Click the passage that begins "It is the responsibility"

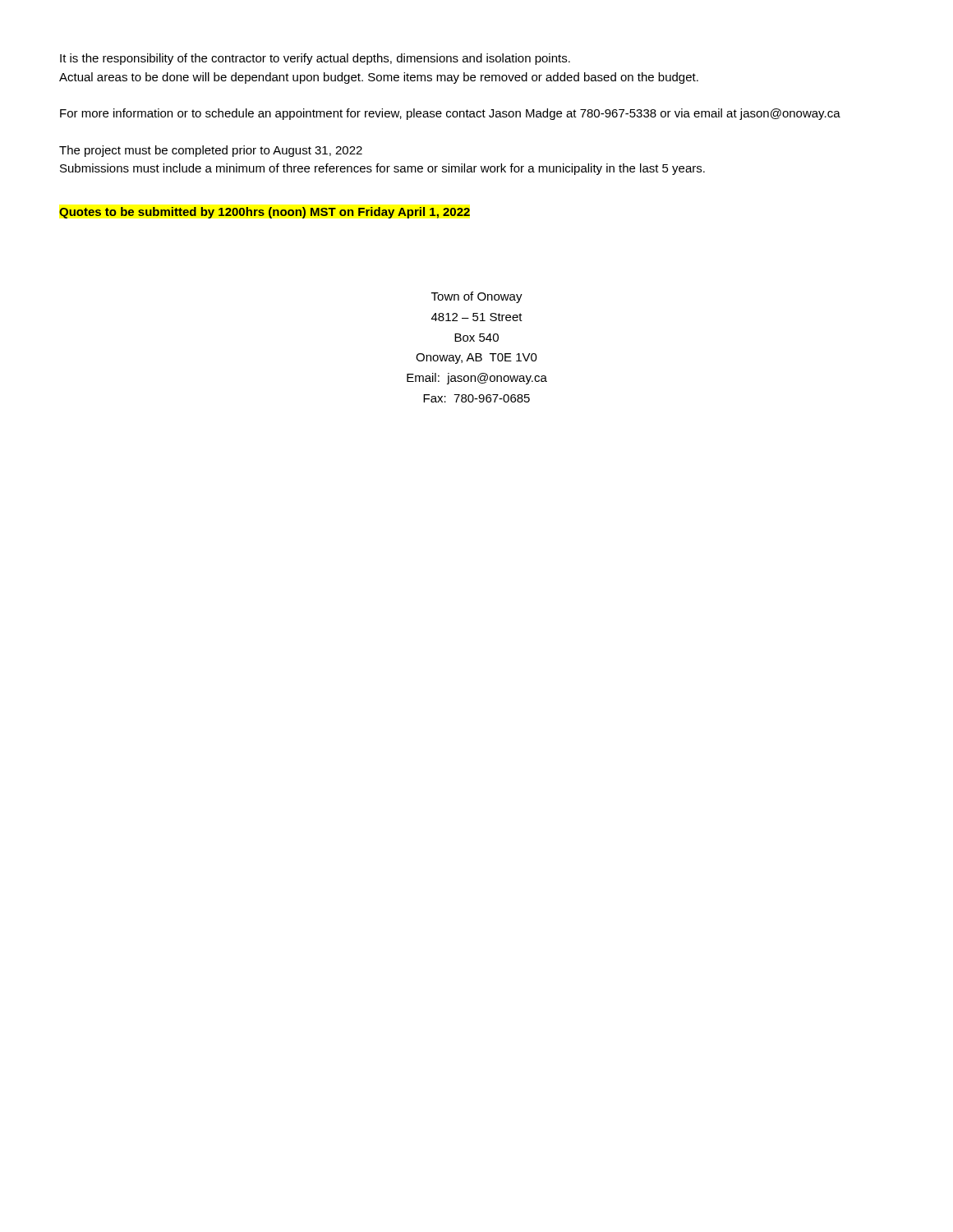point(379,67)
